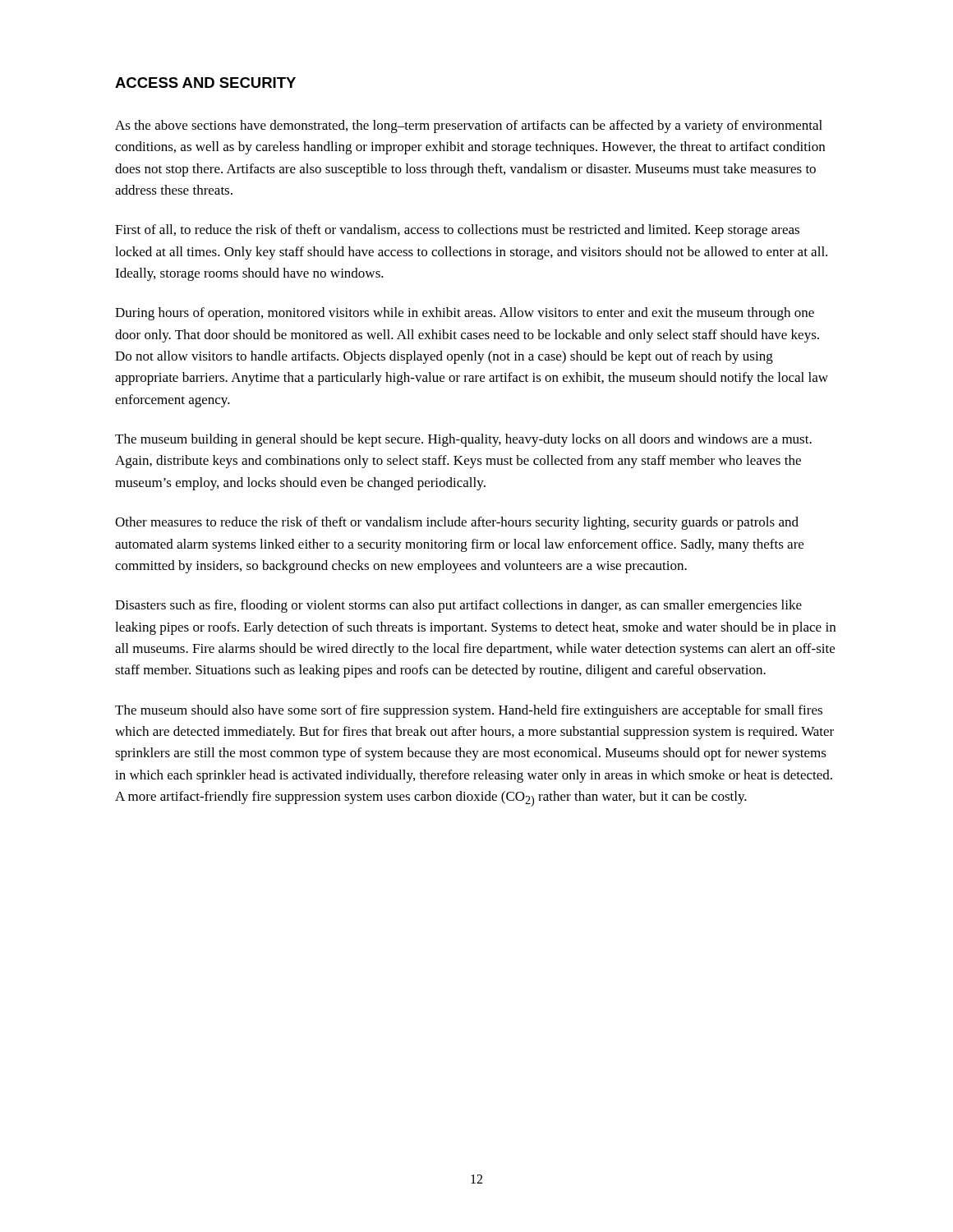Navigate to the text starting "ACCESS AND SECURITY"
This screenshot has height=1232, width=953.
pos(206,83)
